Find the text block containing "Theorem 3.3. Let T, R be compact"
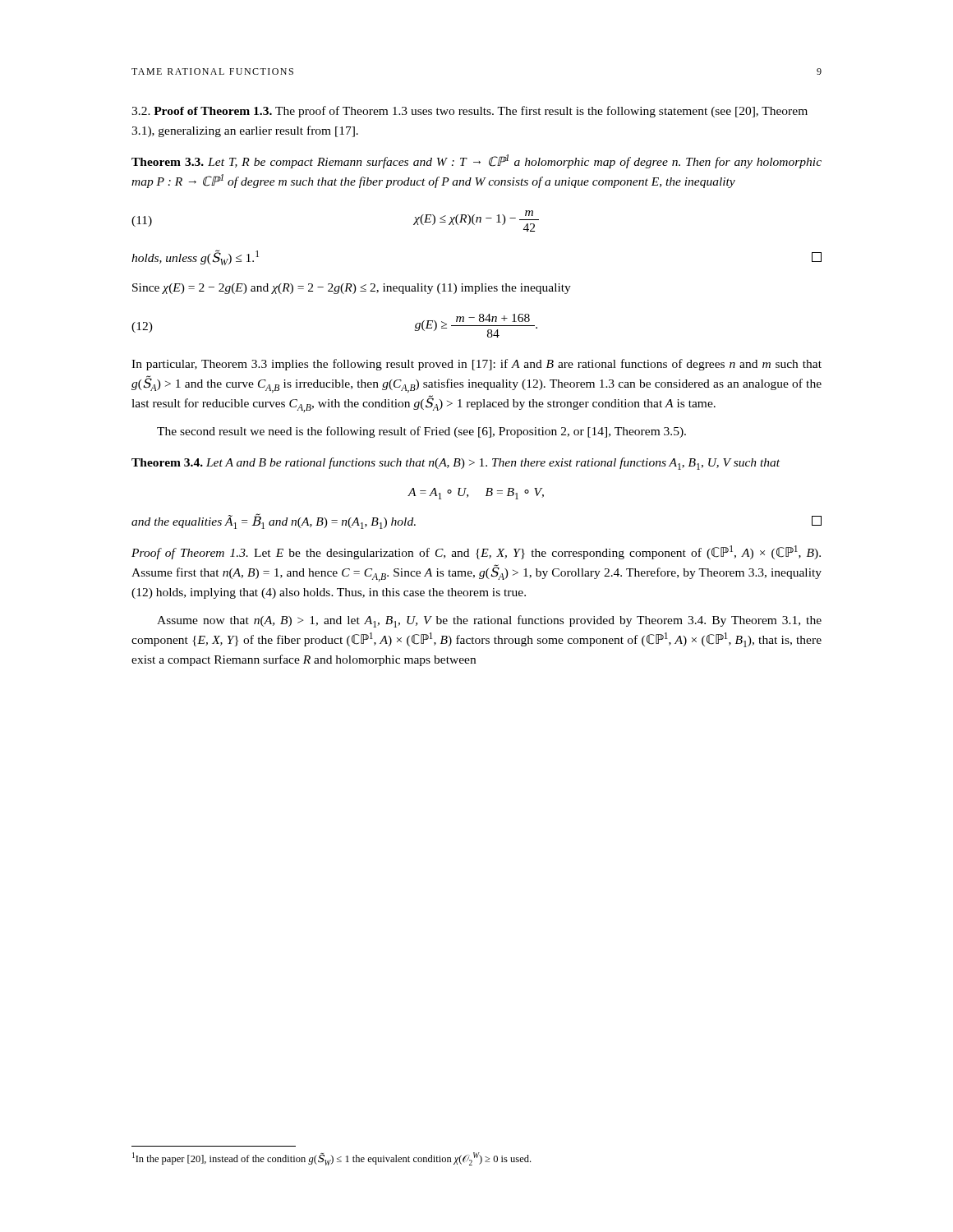The width and height of the screenshot is (953, 1232). pyautogui.click(x=476, y=170)
